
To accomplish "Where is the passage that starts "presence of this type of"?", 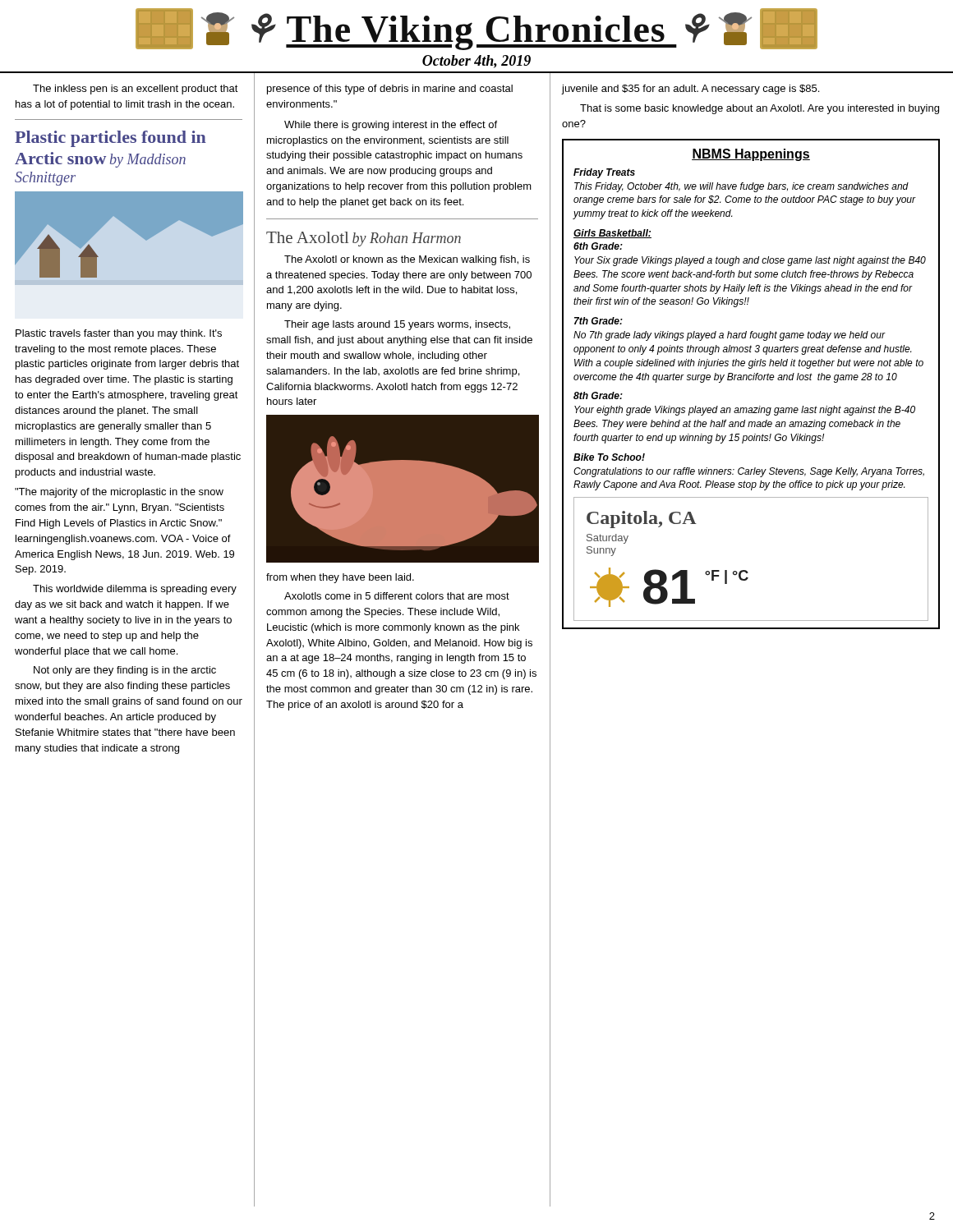I will pyautogui.click(x=390, y=96).
